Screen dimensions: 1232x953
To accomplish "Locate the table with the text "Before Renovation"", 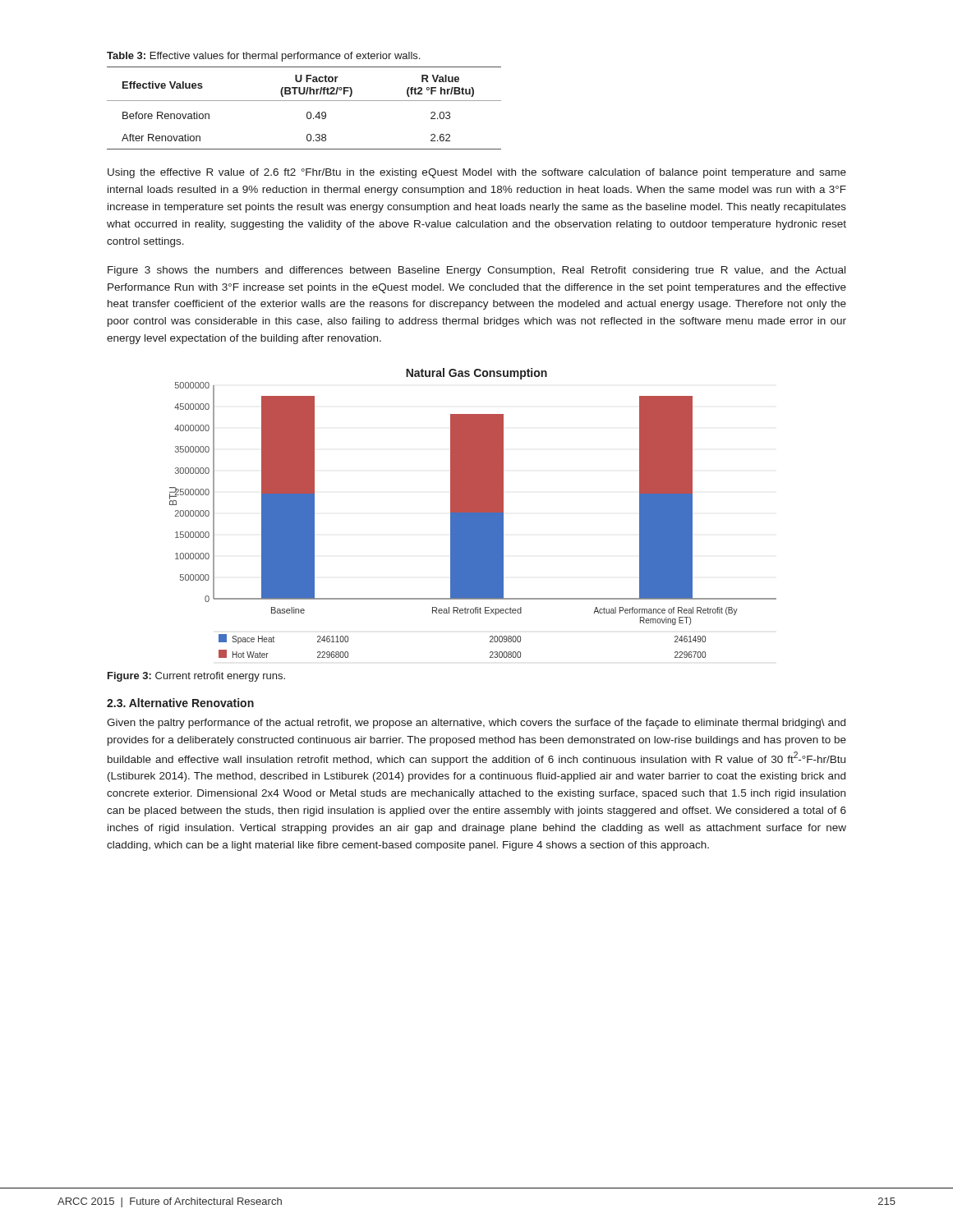I will [x=476, y=108].
